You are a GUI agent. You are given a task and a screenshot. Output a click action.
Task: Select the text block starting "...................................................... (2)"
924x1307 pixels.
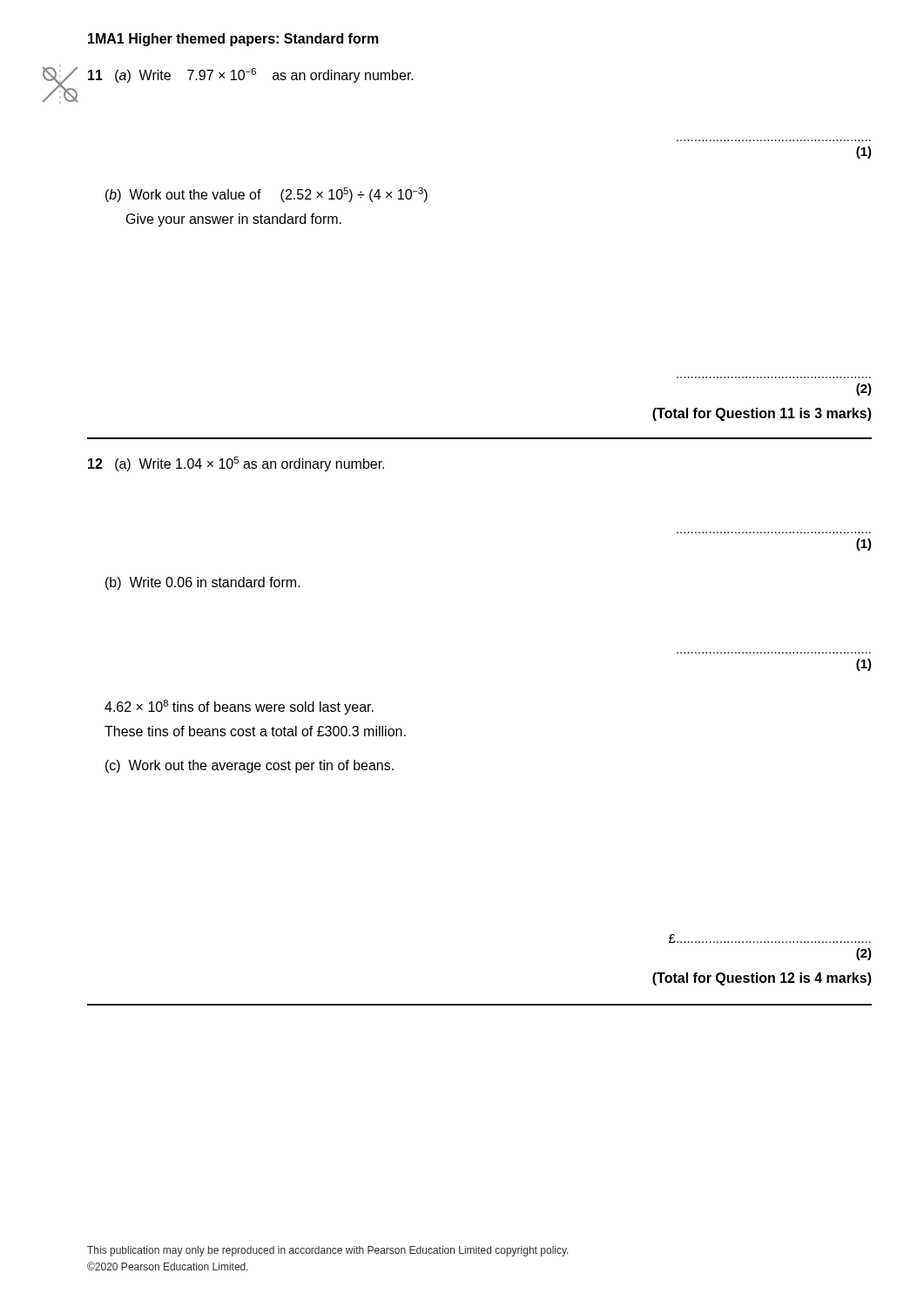point(774,381)
